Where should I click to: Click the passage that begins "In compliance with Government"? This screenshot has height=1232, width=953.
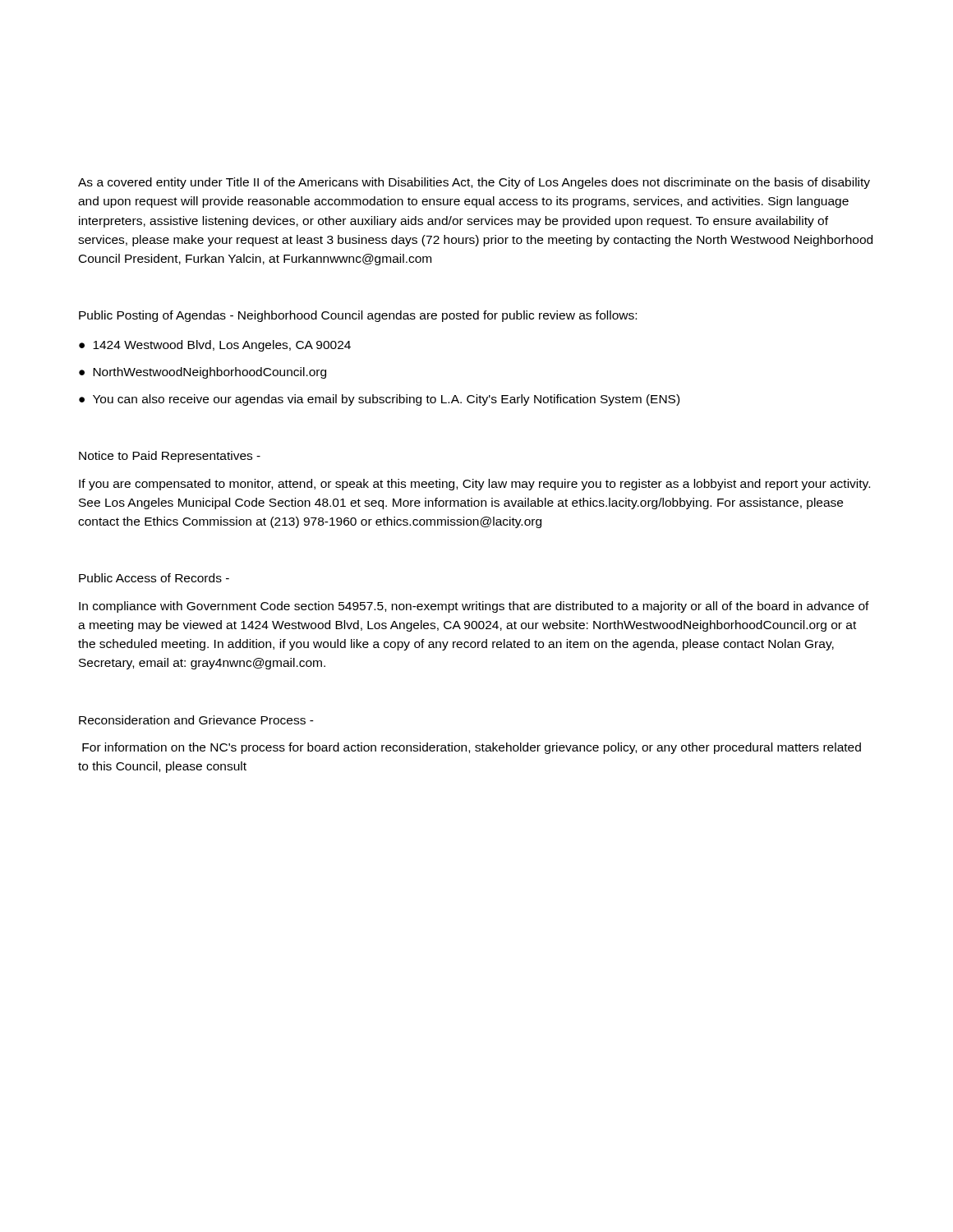pos(473,634)
